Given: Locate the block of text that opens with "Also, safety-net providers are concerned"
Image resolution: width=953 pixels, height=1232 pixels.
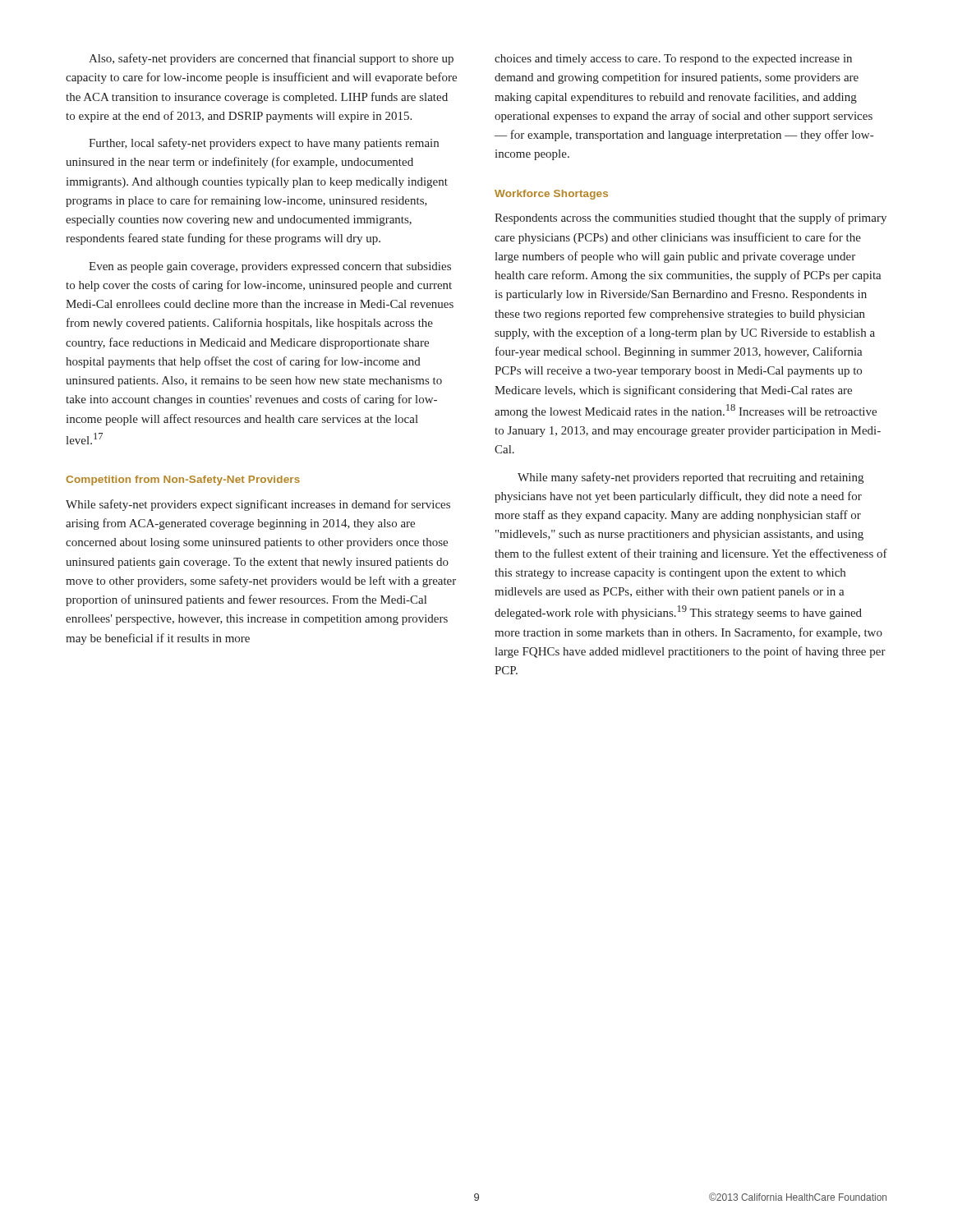Looking at the screenshot, I should point(262,250).
